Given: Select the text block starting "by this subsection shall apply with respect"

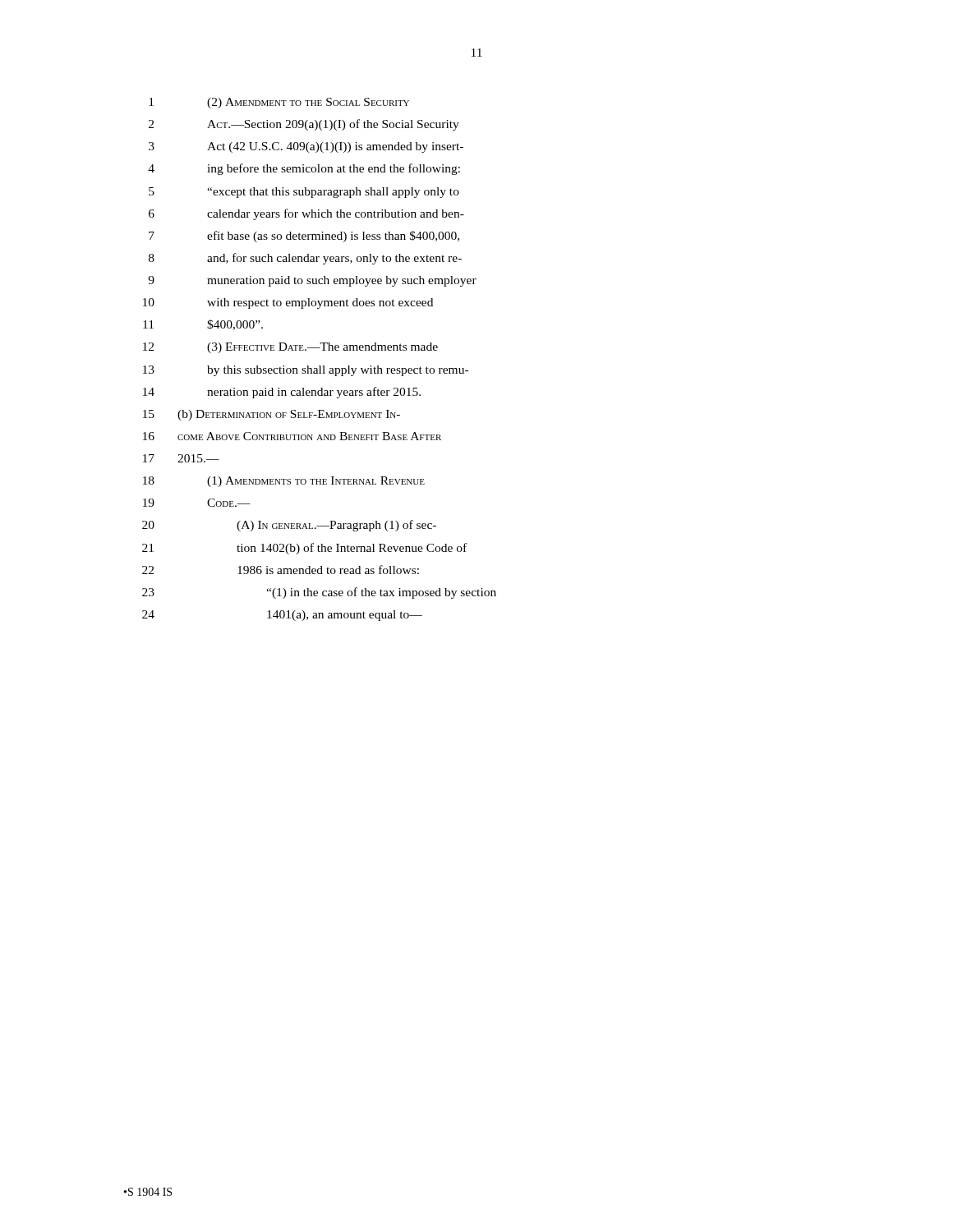Looking at the screenshot, I should 338,369.
